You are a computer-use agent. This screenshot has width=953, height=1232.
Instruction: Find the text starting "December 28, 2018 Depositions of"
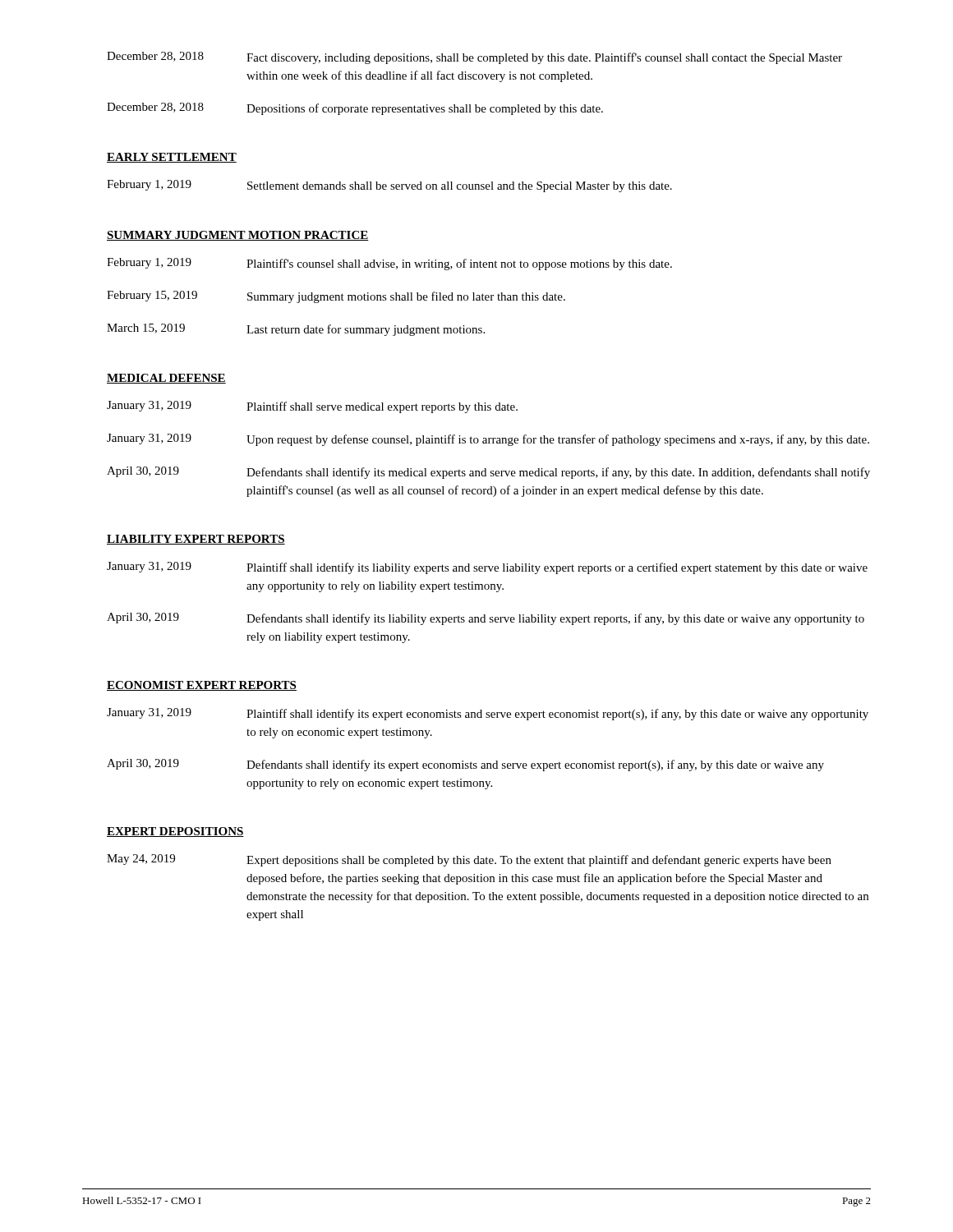point(489,109)
